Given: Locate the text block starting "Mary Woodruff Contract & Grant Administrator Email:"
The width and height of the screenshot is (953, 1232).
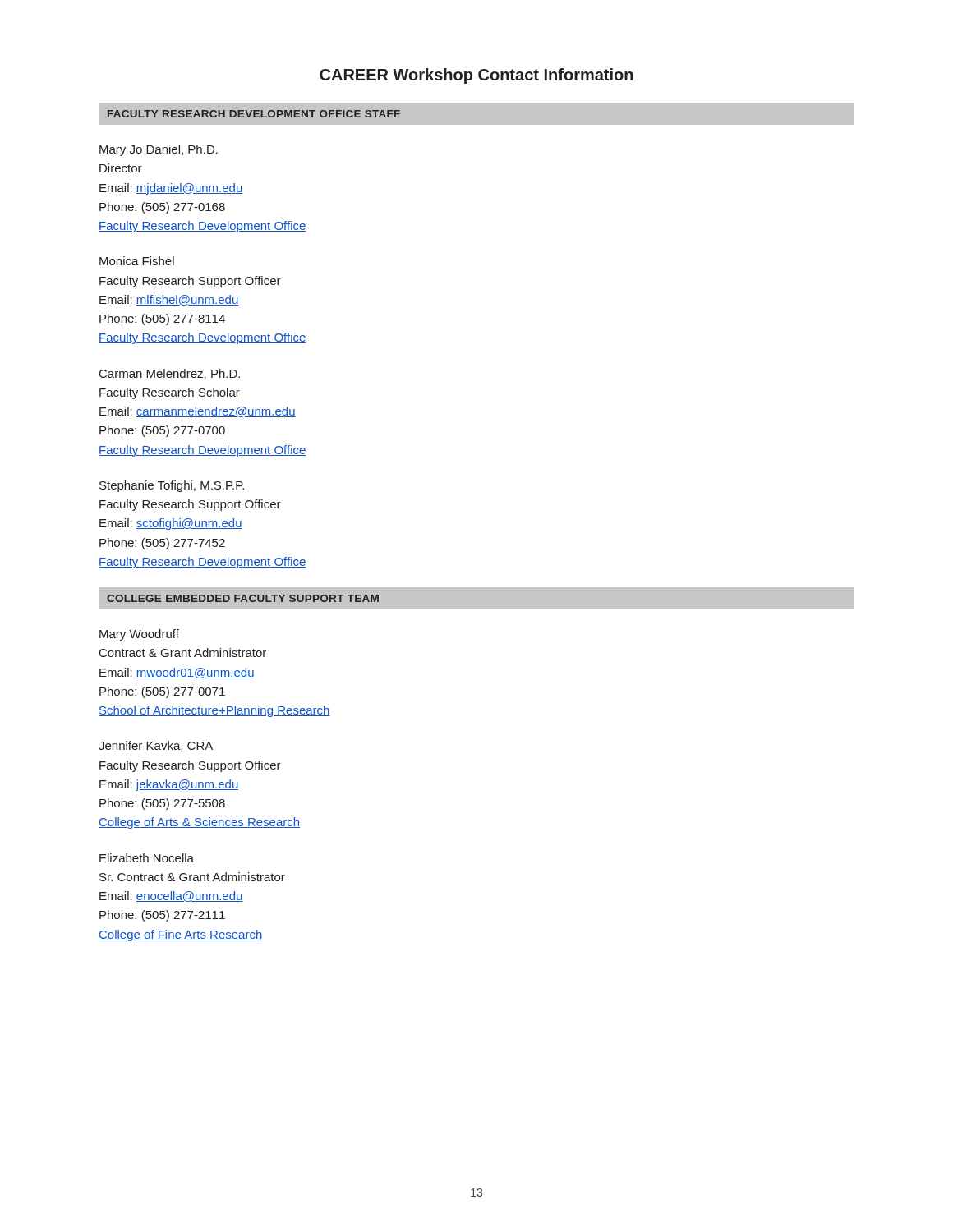Looking at the screenshot, I should tap(214, 672).
